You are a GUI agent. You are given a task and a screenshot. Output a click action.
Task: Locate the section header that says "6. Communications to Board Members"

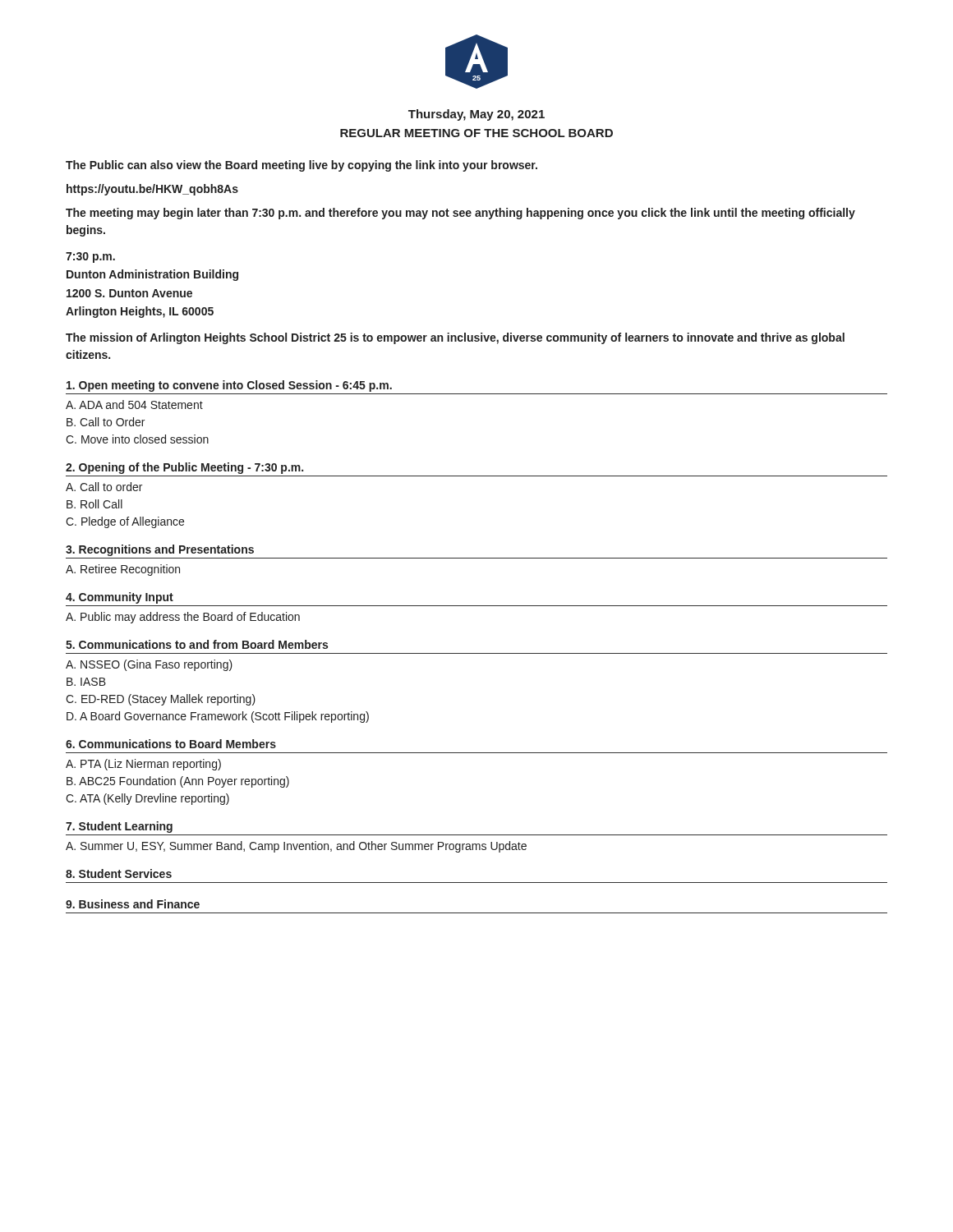[x=171, y=744]
